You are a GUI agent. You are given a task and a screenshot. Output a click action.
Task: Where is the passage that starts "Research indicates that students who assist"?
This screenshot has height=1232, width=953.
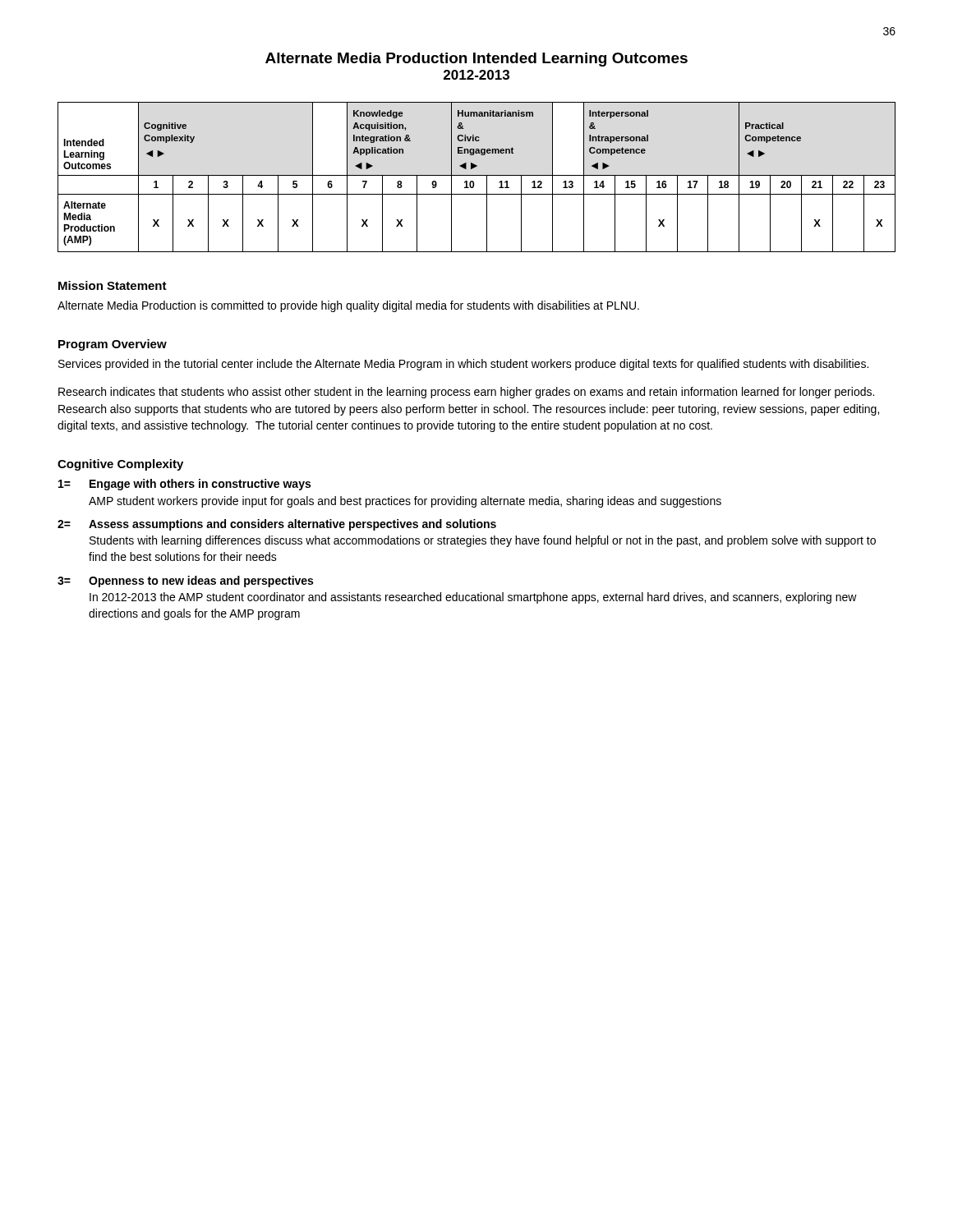click(469, 409)
